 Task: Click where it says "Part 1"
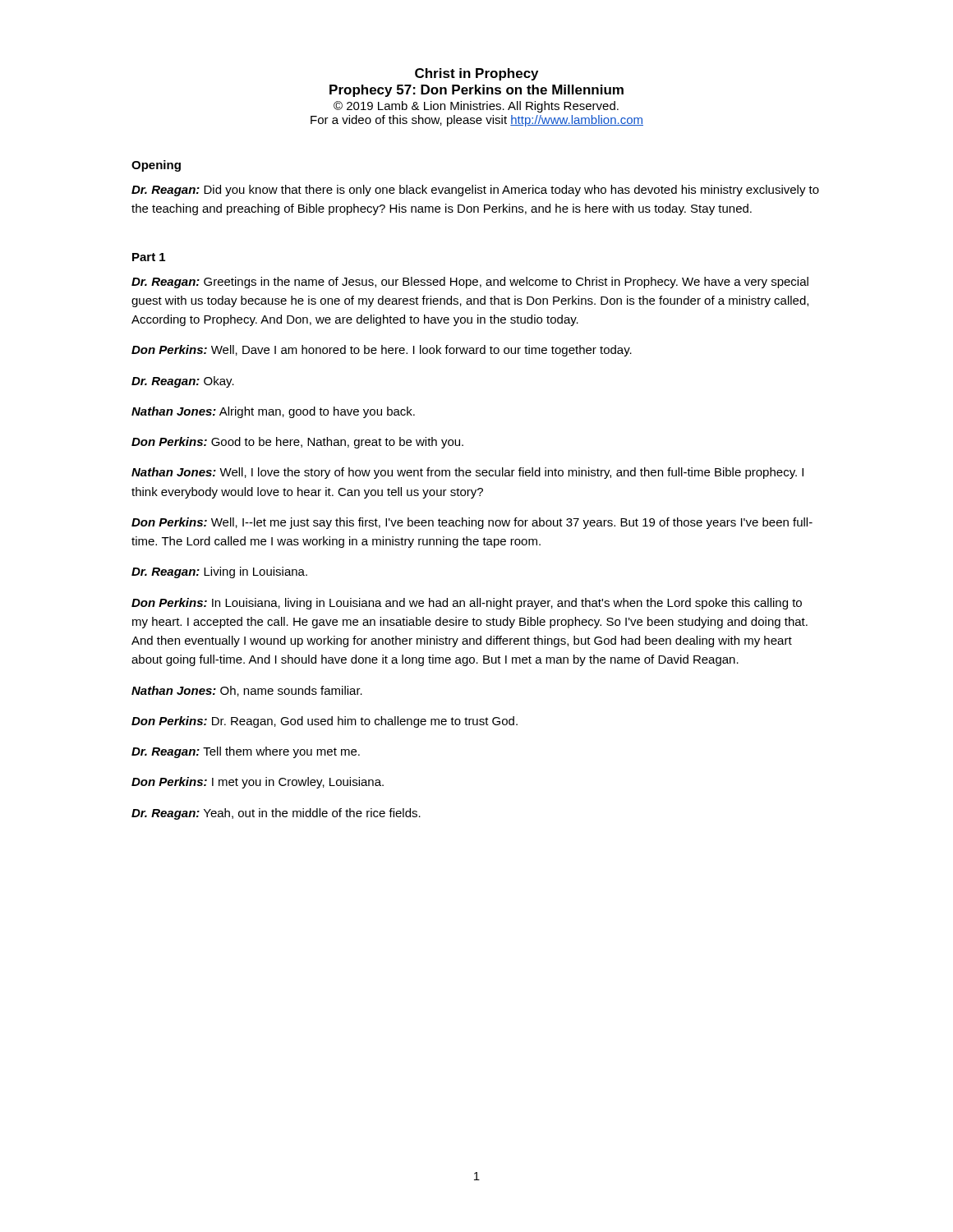point(149,256)
